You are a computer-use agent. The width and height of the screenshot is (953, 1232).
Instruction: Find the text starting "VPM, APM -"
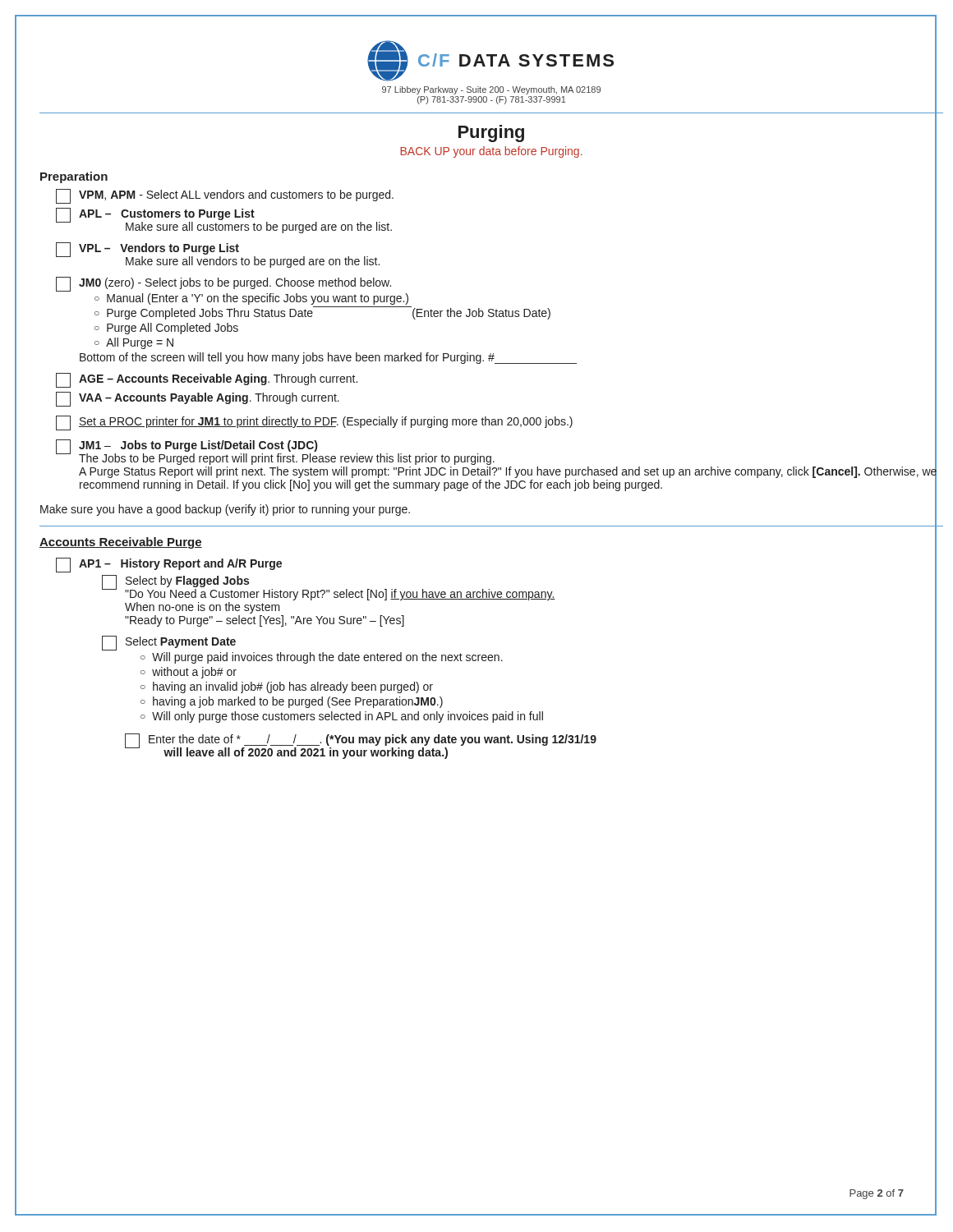click(224, 196)
